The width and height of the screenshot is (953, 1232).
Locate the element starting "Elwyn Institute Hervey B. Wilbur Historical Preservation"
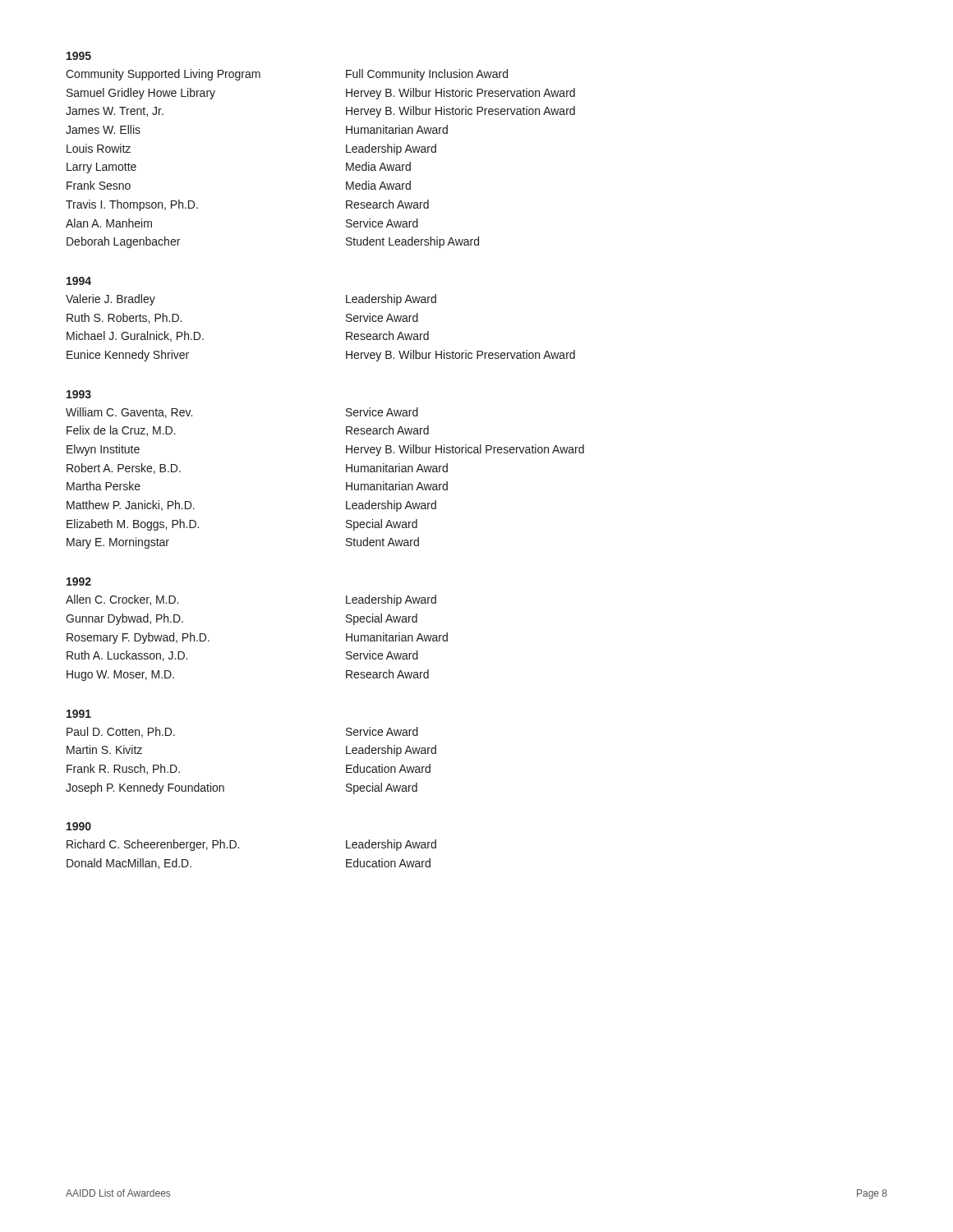tap(476, 450)
